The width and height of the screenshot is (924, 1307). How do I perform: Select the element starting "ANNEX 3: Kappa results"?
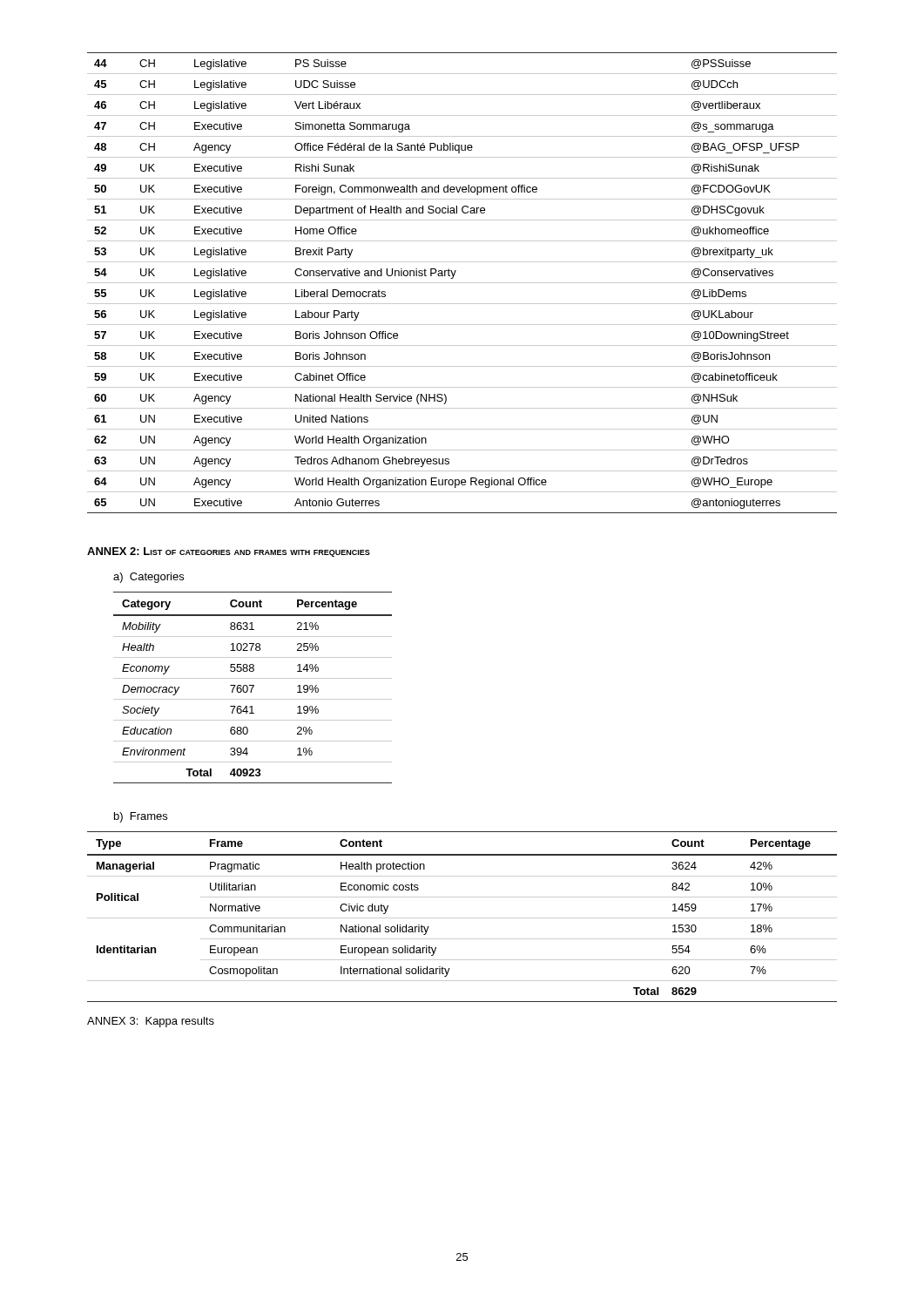pyautogui.click(x=151, y=1021)
